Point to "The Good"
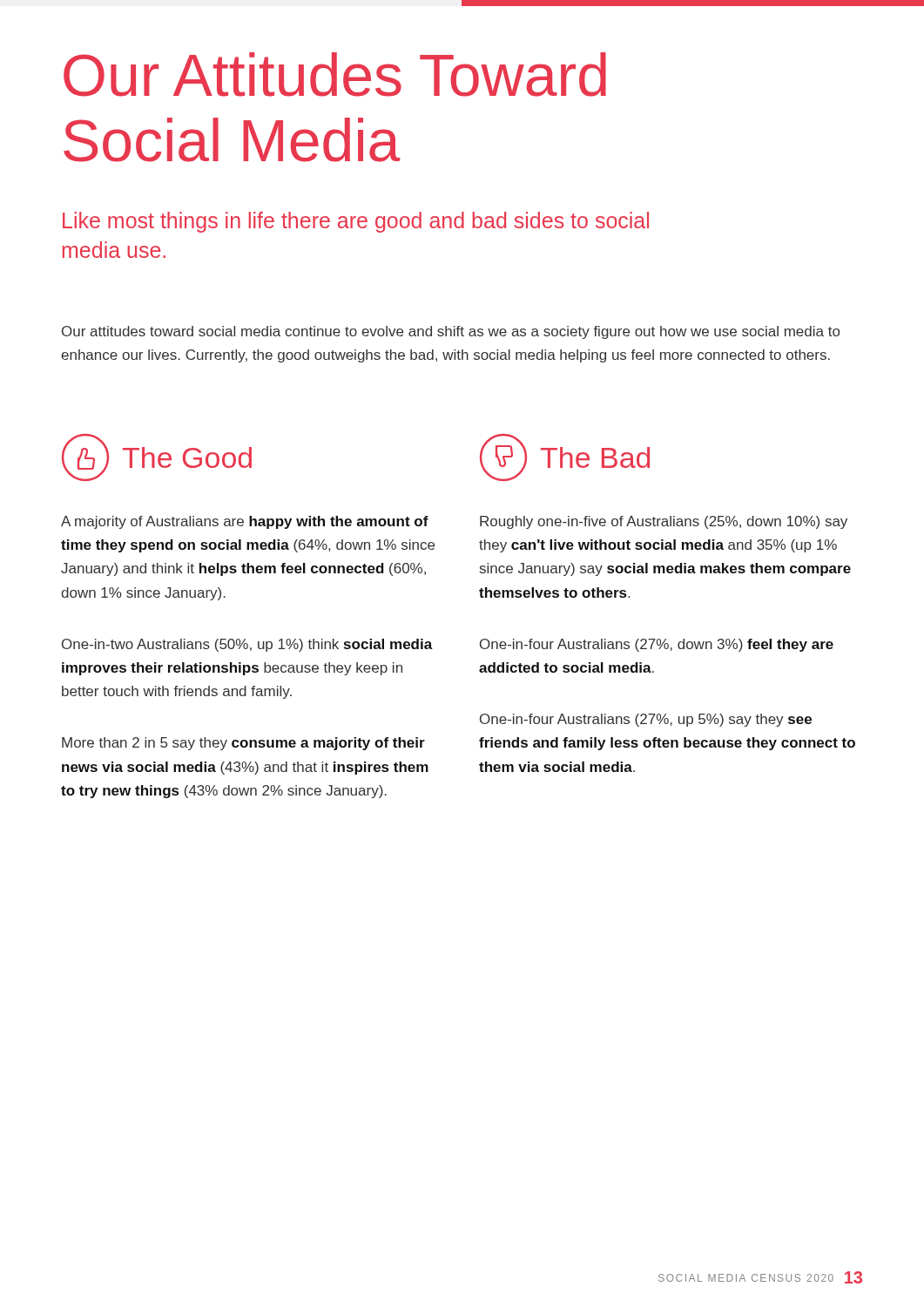Viewport: 924px width, 1307px height. (253, 457)
